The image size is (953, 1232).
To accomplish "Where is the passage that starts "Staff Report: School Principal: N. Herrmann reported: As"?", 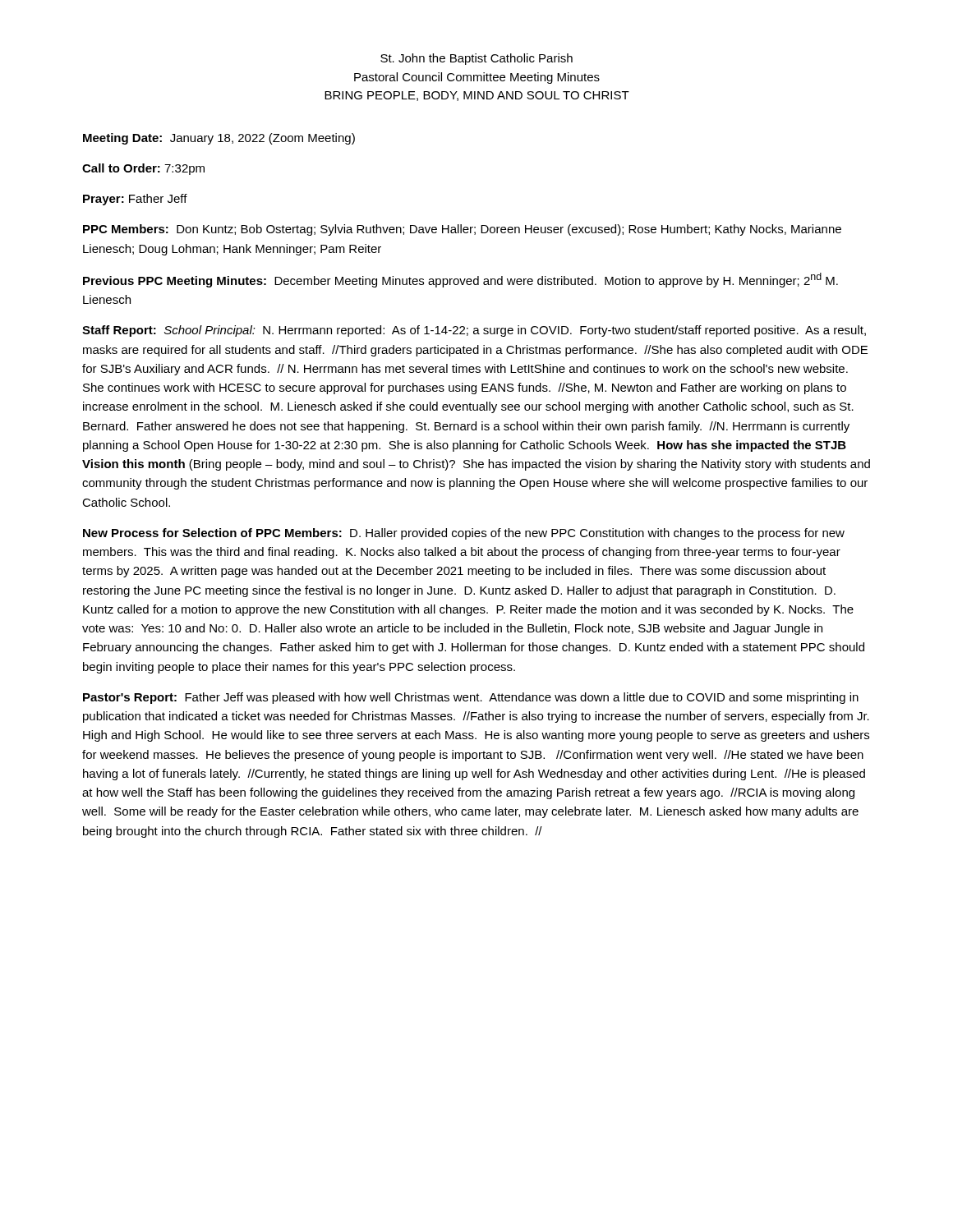I will (x=476, y=416).
